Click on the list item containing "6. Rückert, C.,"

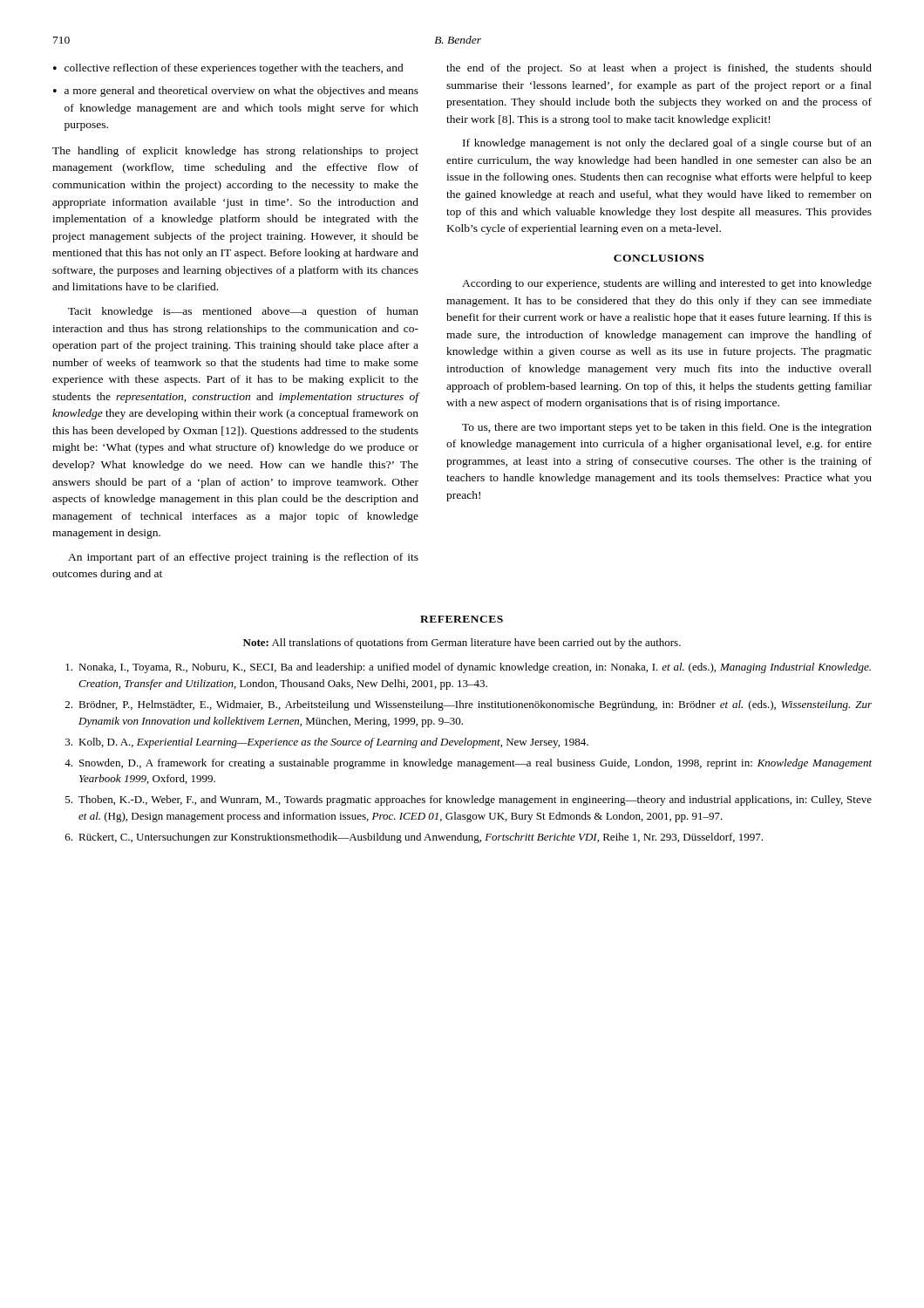coord(462,837)
